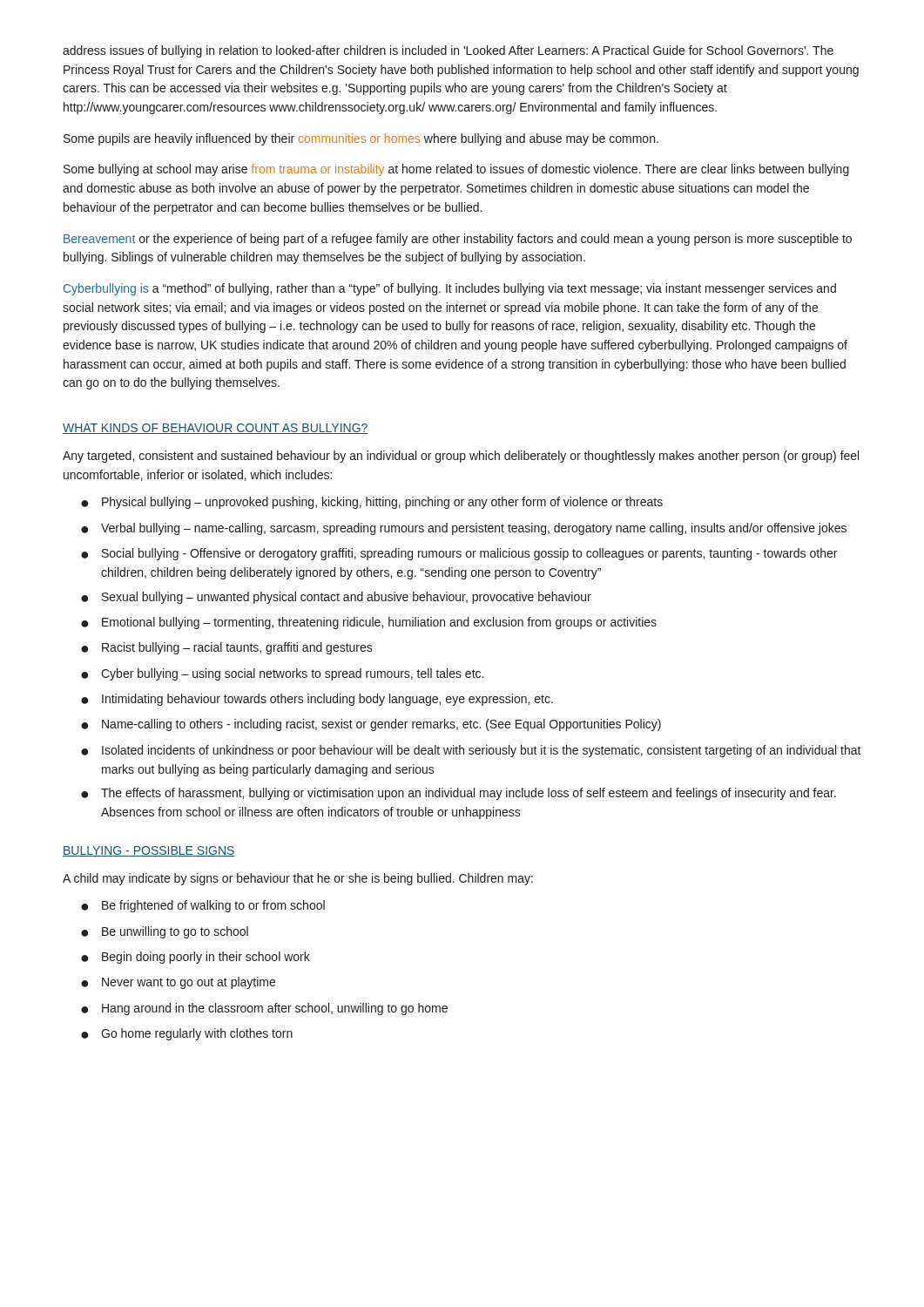Select the list item that says "● Racist bullying – racial taunts, graffiti and"
The height and width of the screenshot is (1307, 924).
[x=226, y=649]
